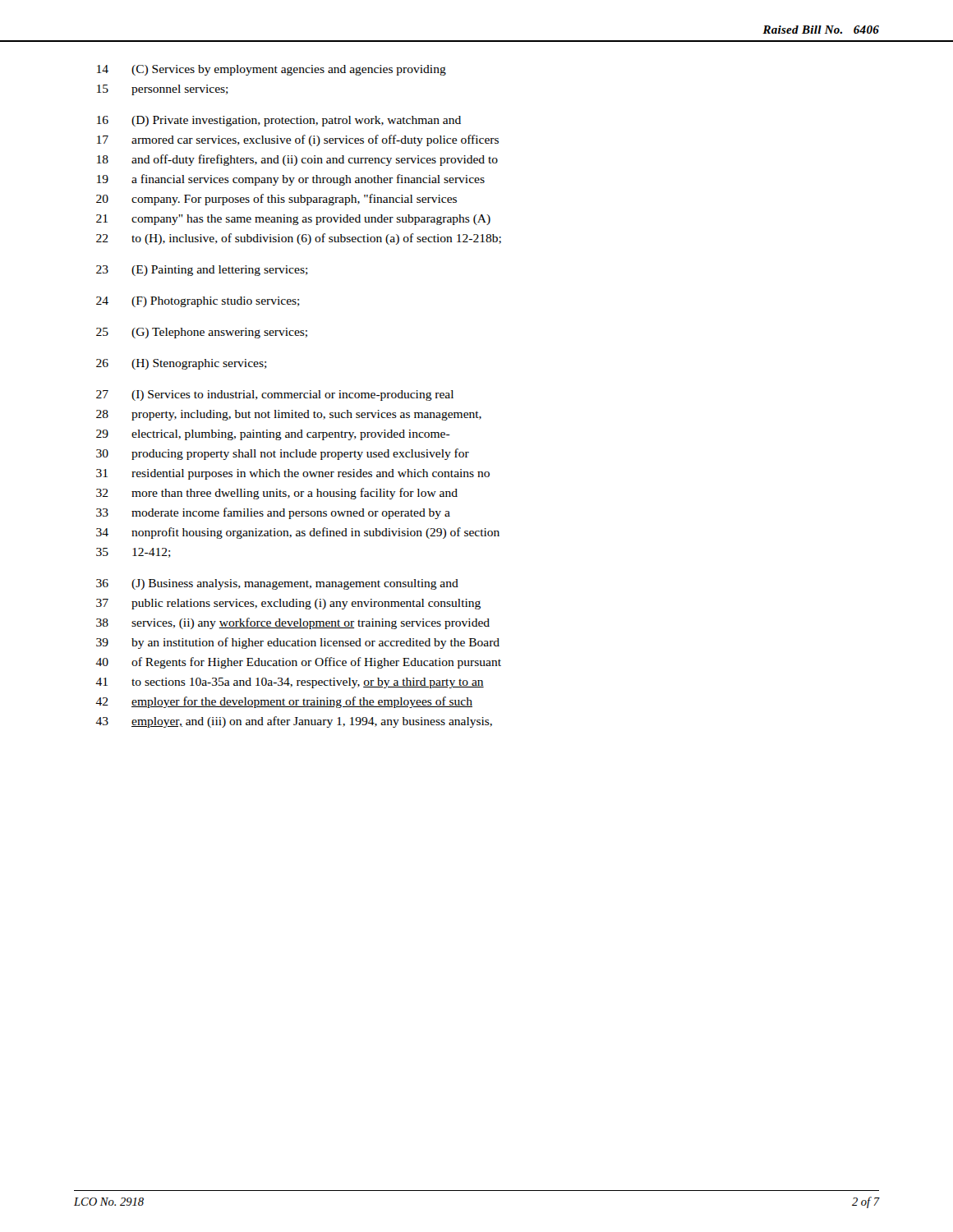The height and width of the screenshot is (1232, 953).
Task: Find the element starting "16 (D) Private investigation, protection, patrol"
Action: coord(476,179)
